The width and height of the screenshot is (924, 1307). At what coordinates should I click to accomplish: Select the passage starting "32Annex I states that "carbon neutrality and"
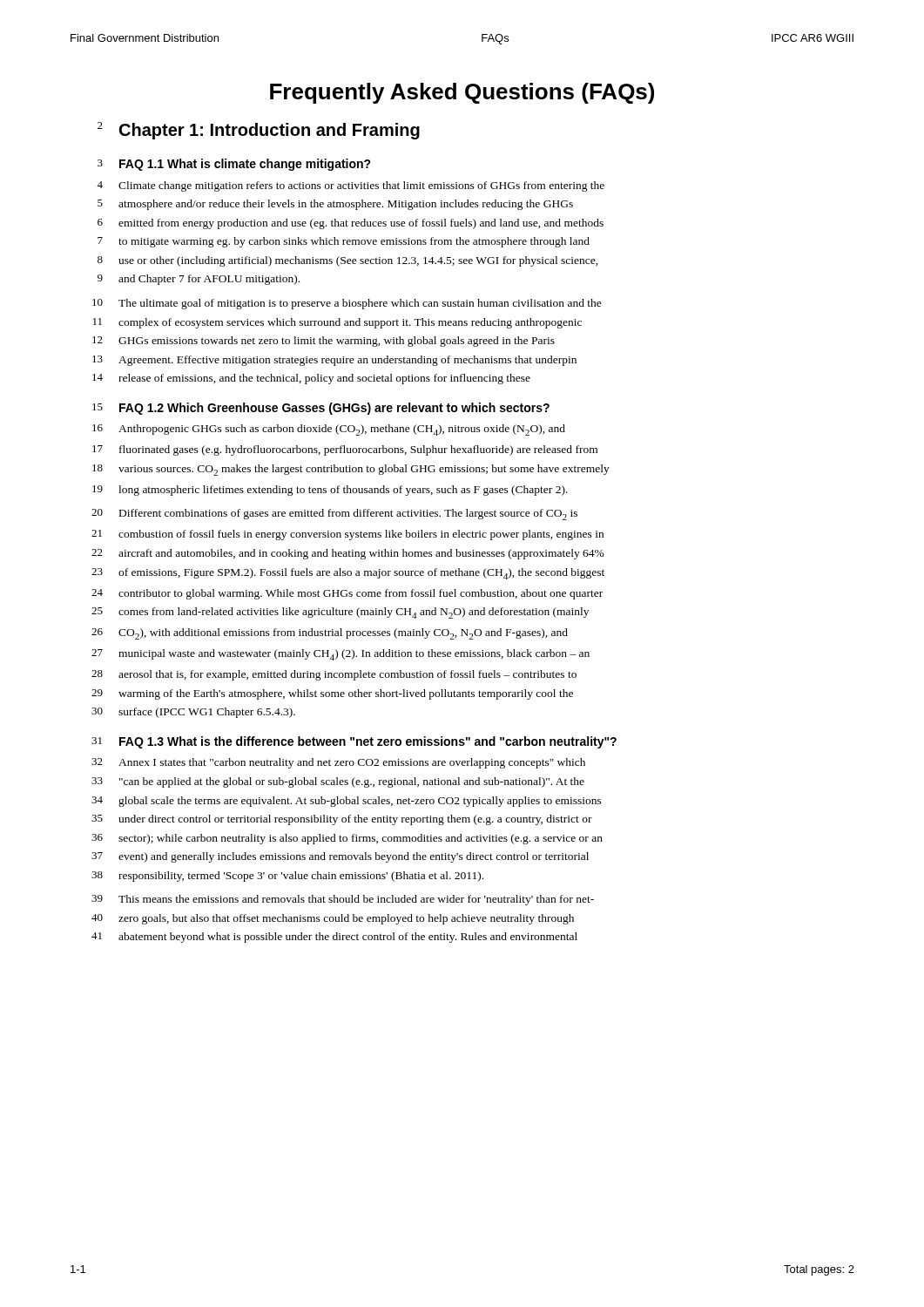pos(462,819)
